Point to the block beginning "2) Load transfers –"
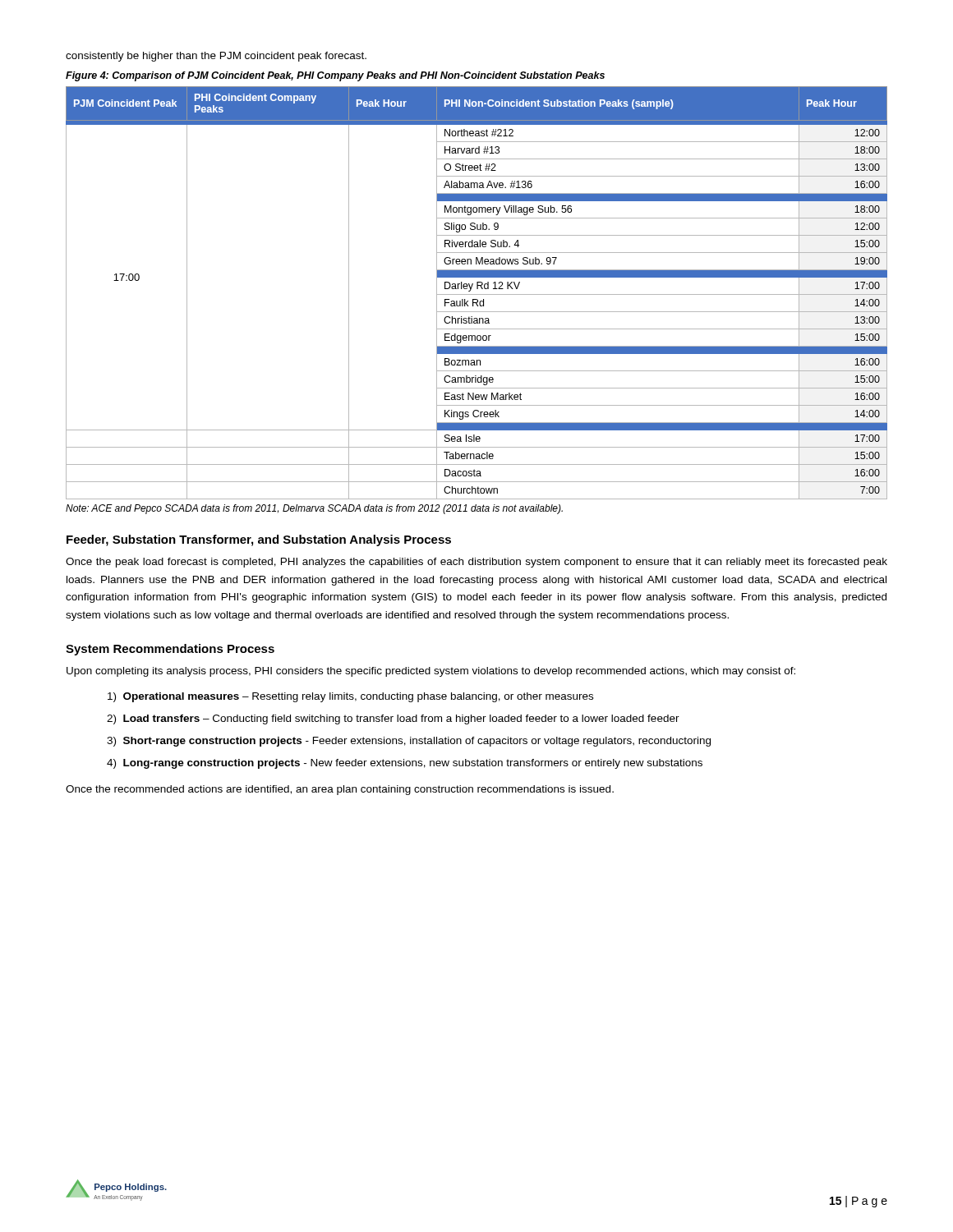 [x=393, y=718]
